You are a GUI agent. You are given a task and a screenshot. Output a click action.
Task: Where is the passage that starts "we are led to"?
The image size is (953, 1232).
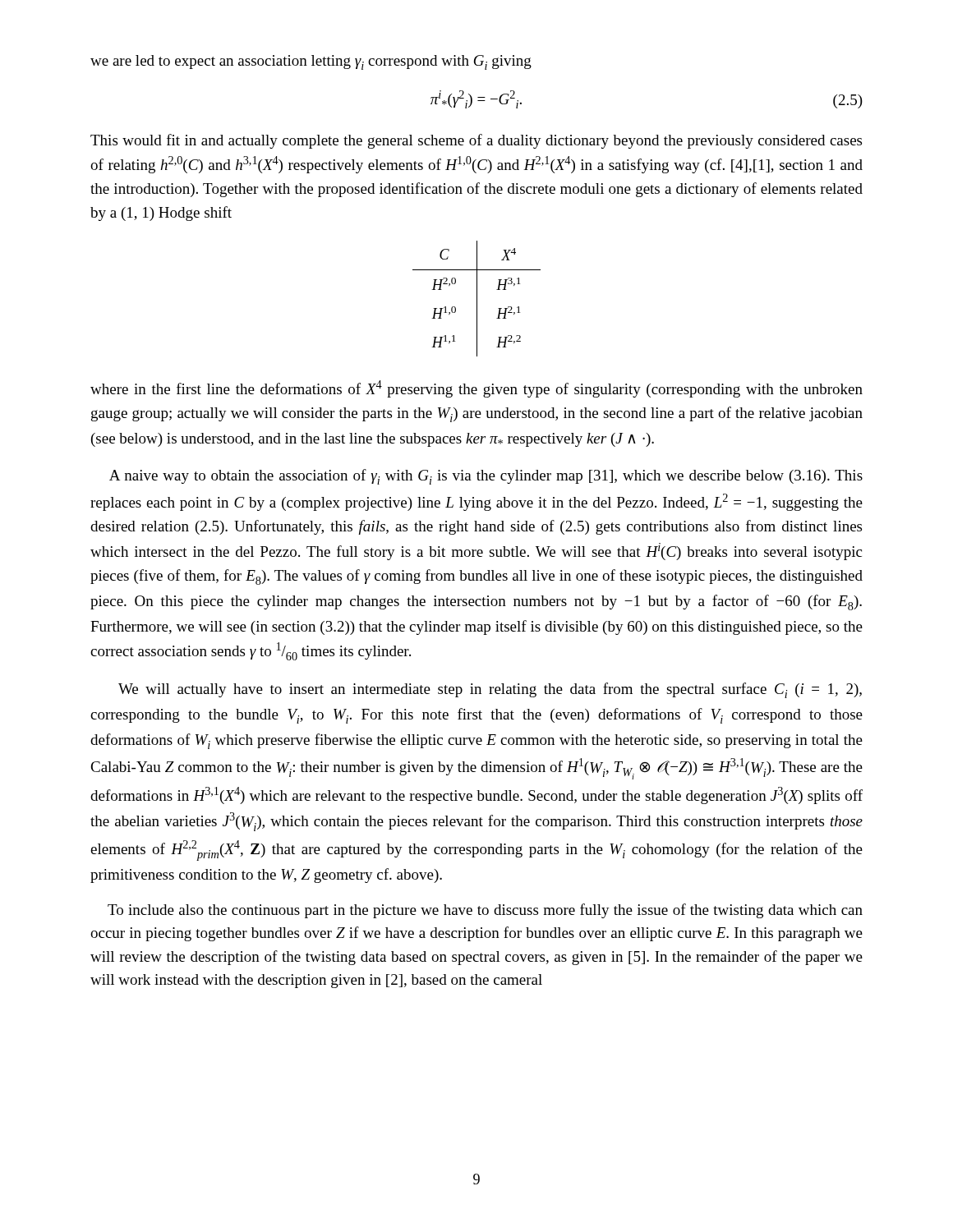pos(476,62)
